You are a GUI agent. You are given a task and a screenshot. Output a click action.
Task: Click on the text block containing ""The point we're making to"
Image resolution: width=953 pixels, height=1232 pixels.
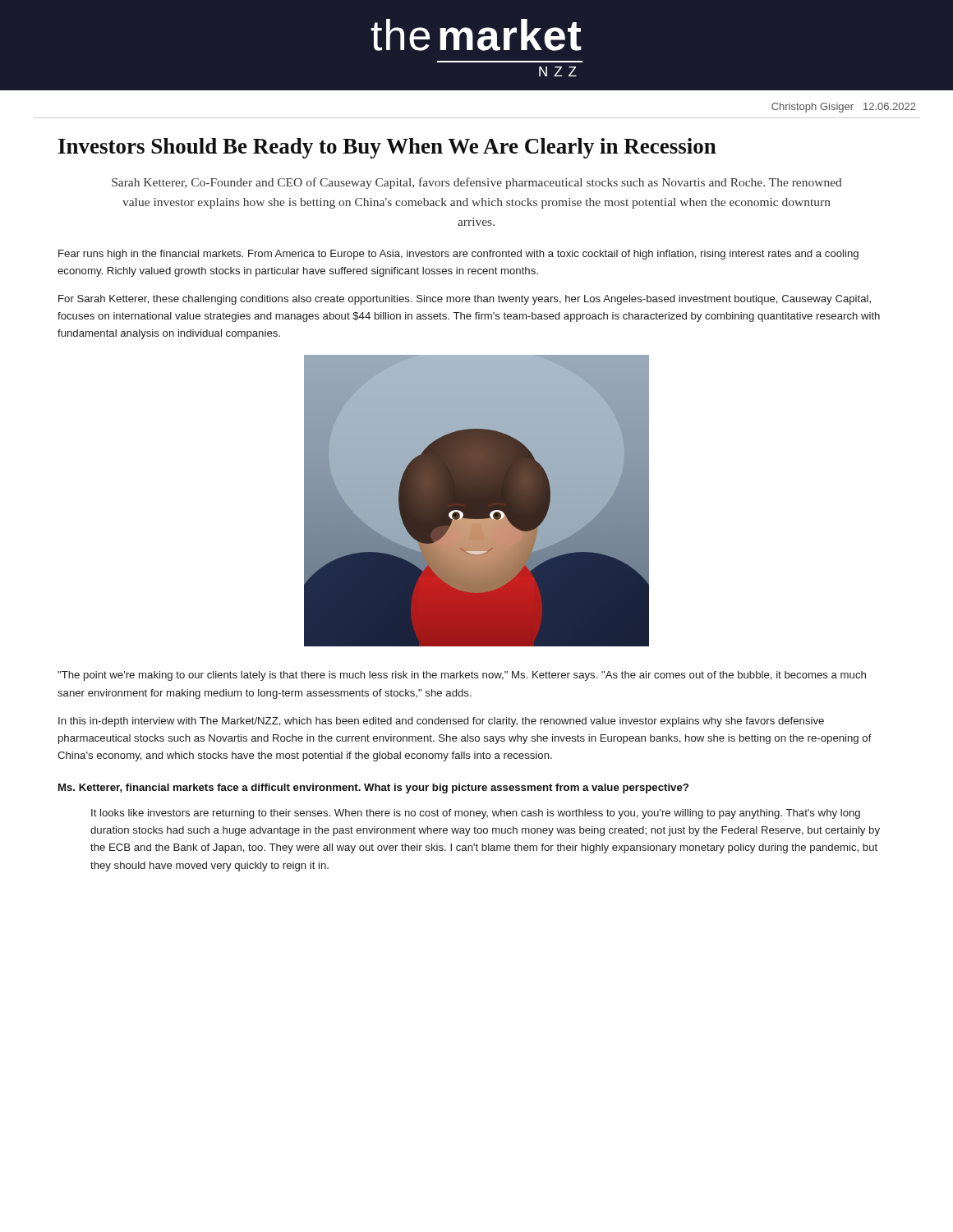coord(462,684)
